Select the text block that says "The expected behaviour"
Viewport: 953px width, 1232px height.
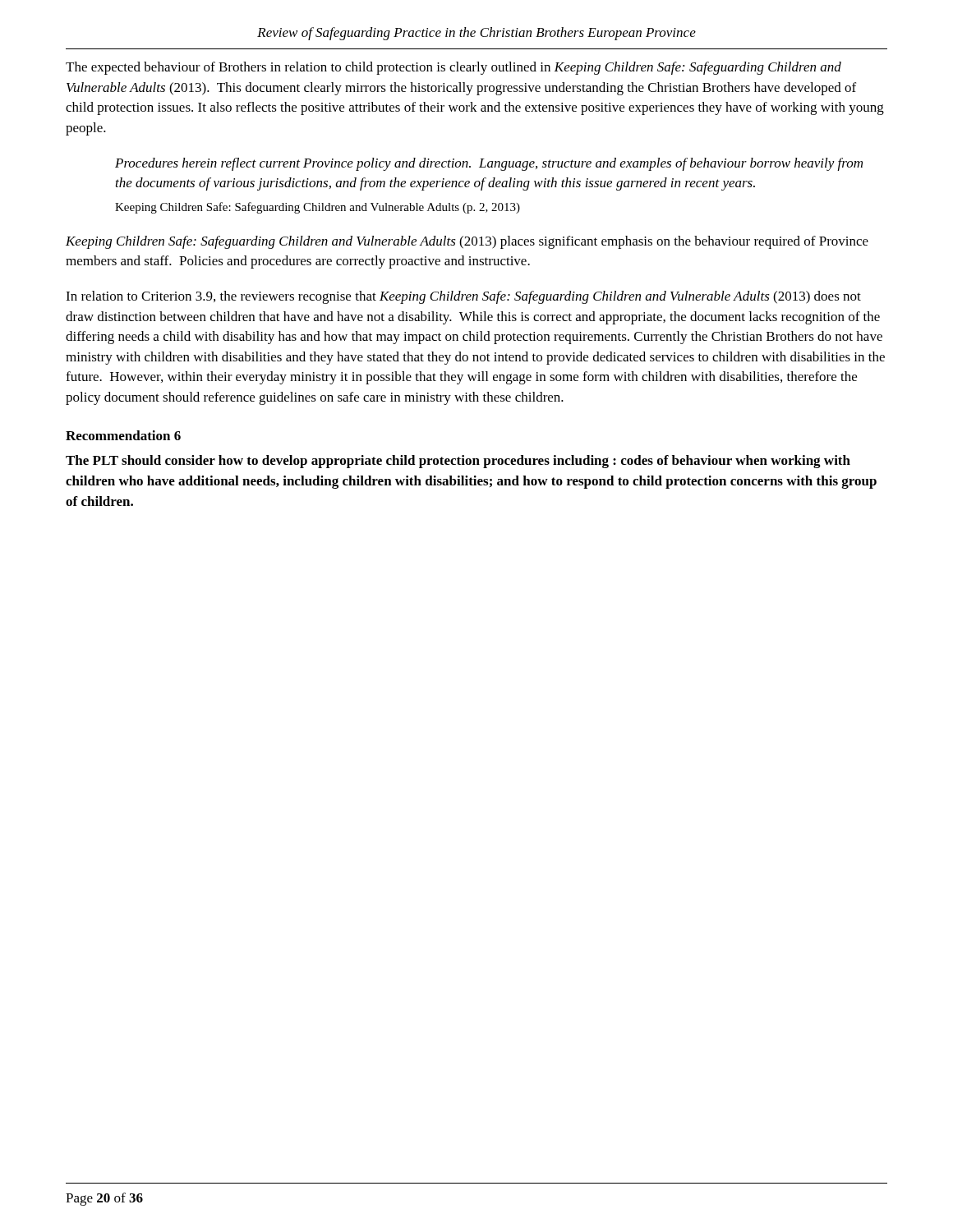tap(475, 97)
